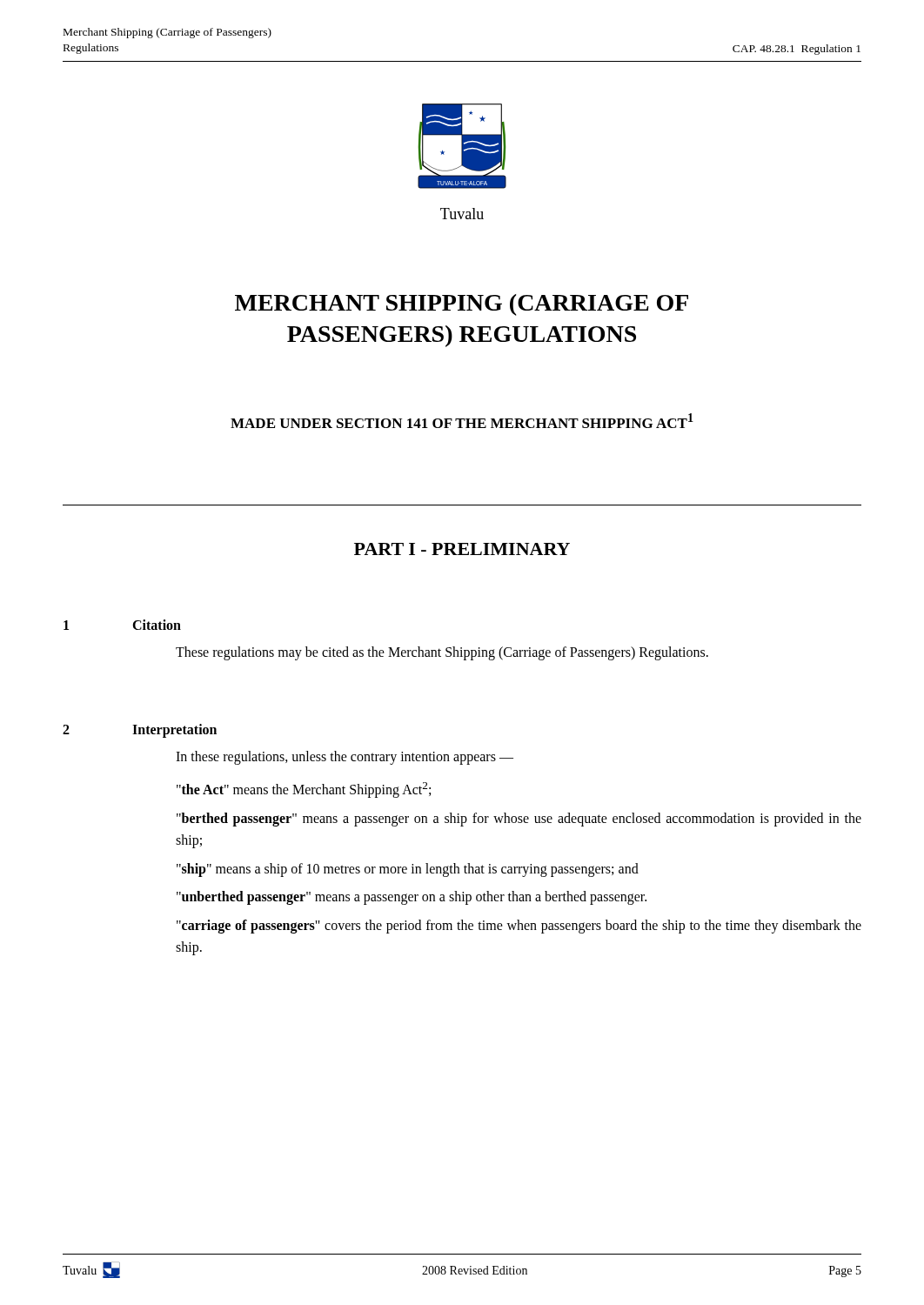This screenshot has width=924, height=1305.
Task: Click where it says "MERCHANT SHIPPING (CARRIAGE OFPASSENGERS) REGULATIONS"
Action: 462,319
